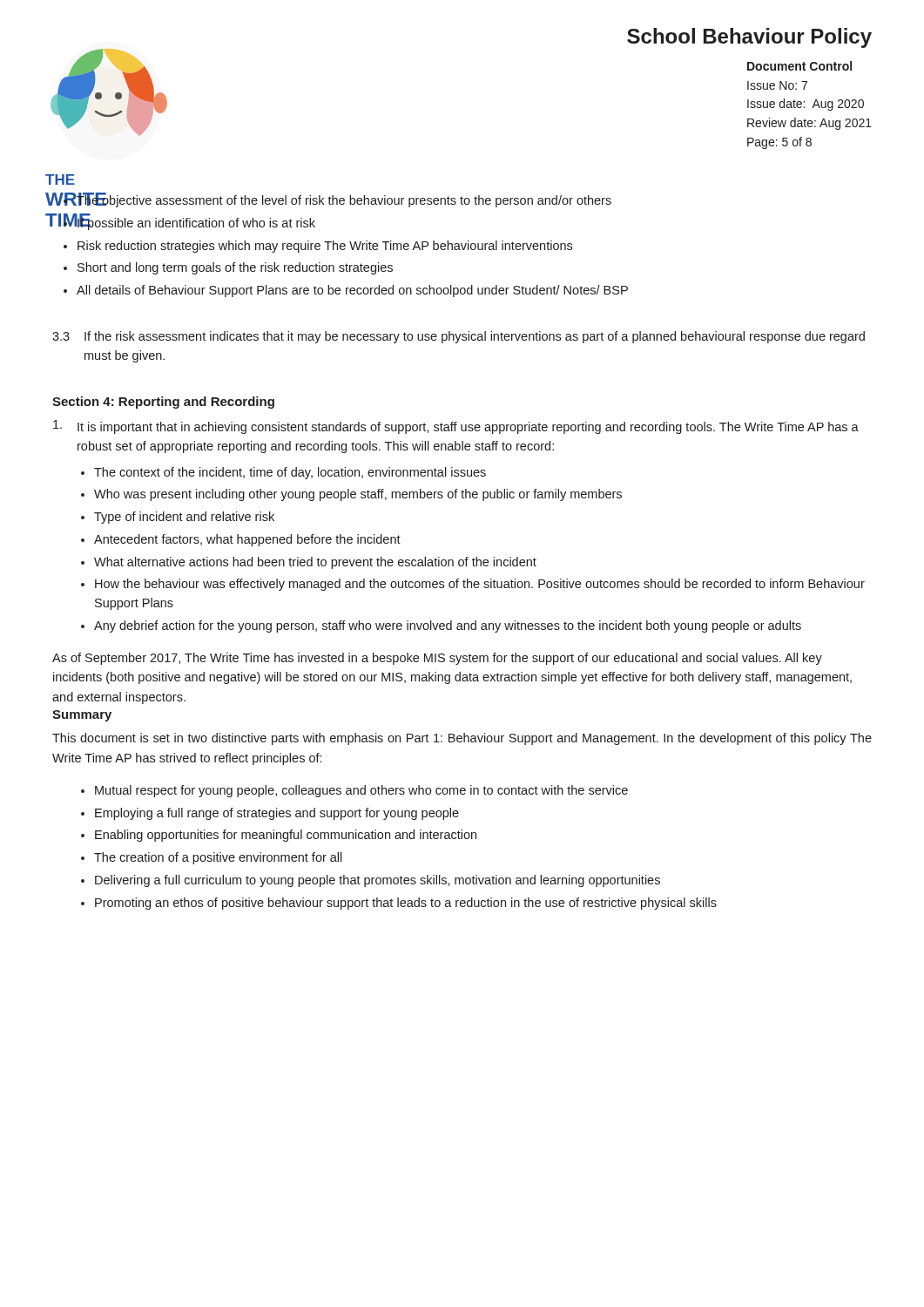Image resolution: width=924 pixels, height=1307 pixels.
Task: Find the region starting "The objective assessment"
Action: [344, 200]
